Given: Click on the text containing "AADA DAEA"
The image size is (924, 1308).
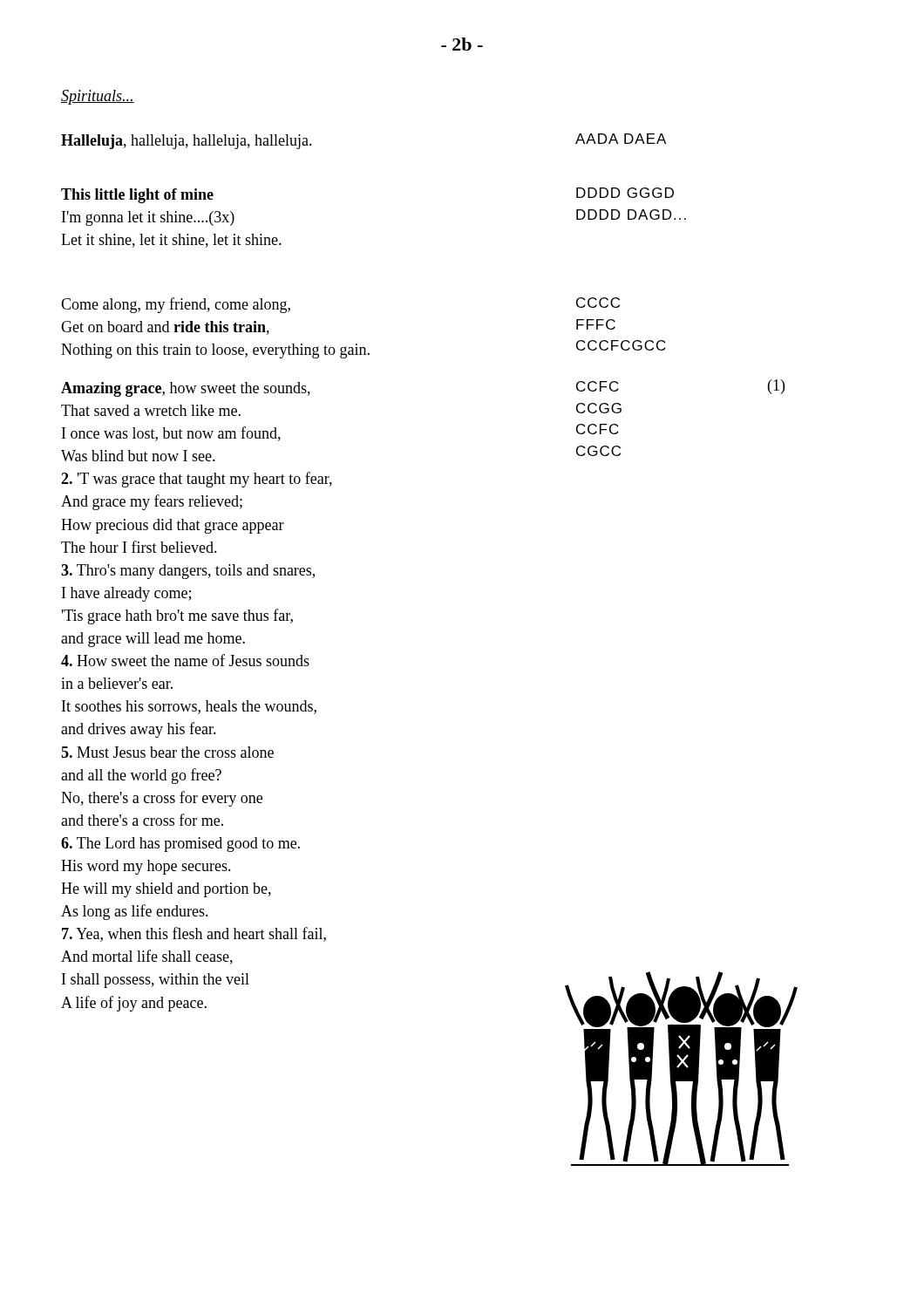Looking at the screenshot, I should (621, 139).
